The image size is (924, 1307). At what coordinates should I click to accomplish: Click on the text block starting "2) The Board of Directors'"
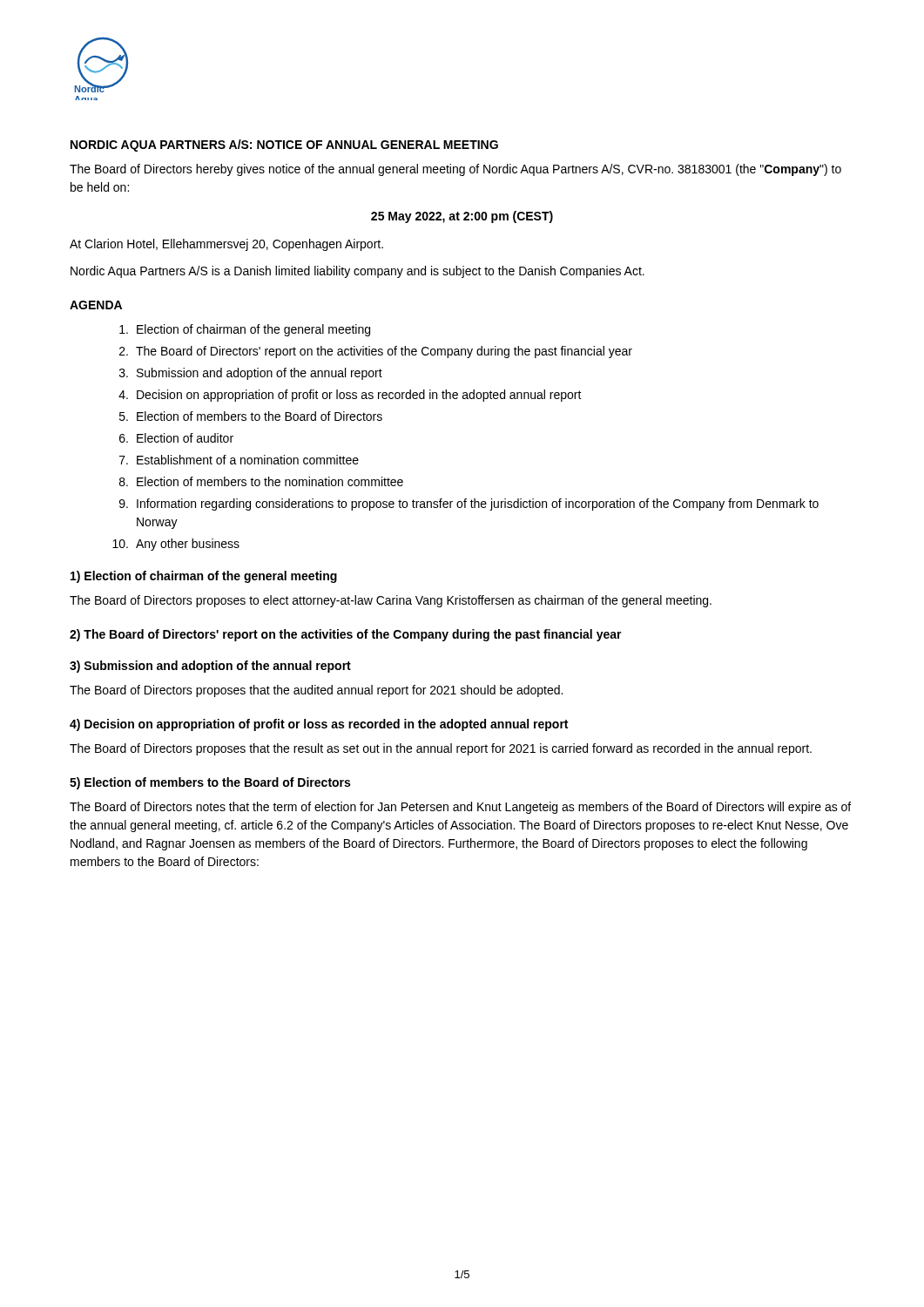click(345, 634)
